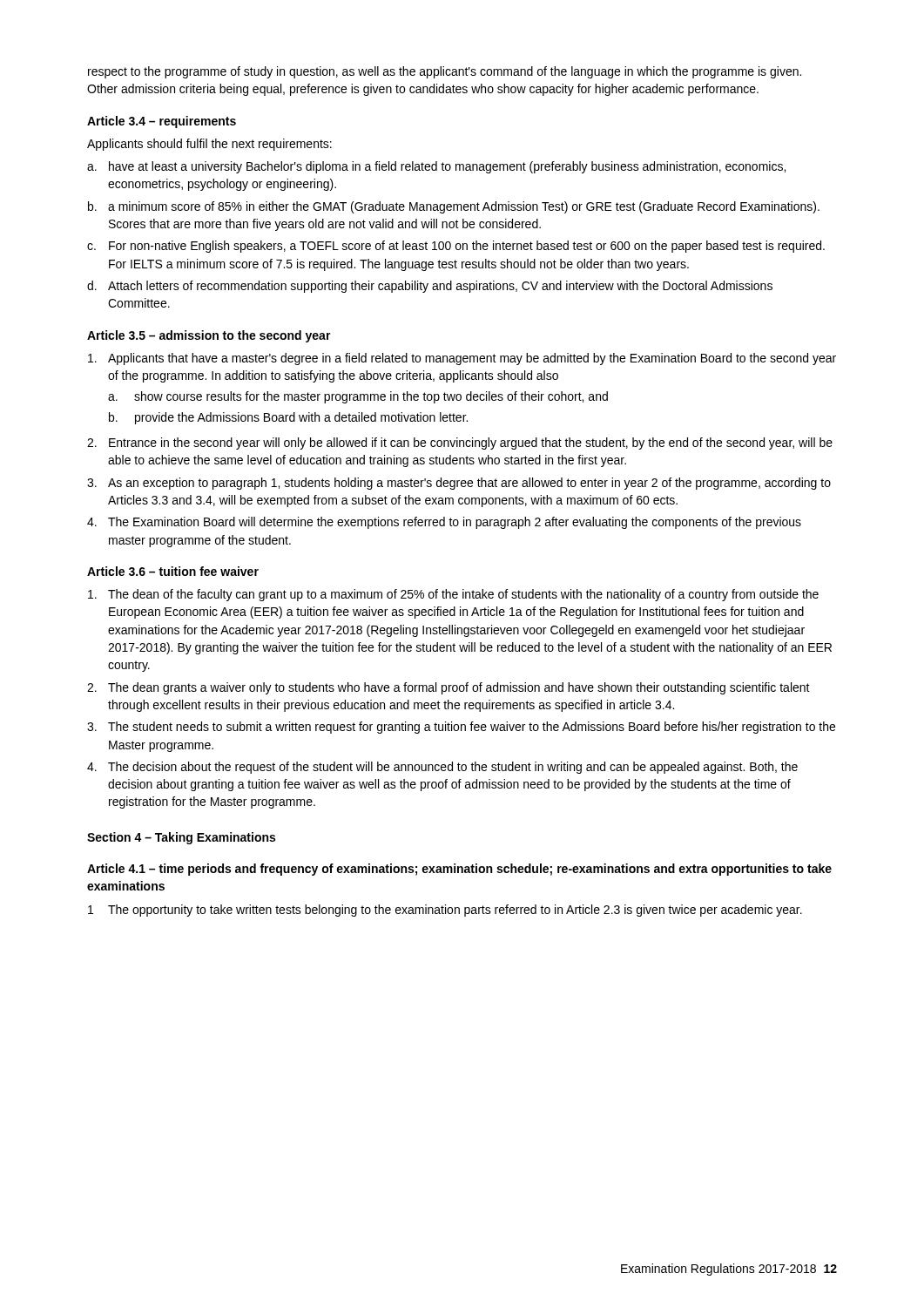Select the text starting "3. The student needs to submit"
This screenshot has height=1307, width=924.
(462, 736)
